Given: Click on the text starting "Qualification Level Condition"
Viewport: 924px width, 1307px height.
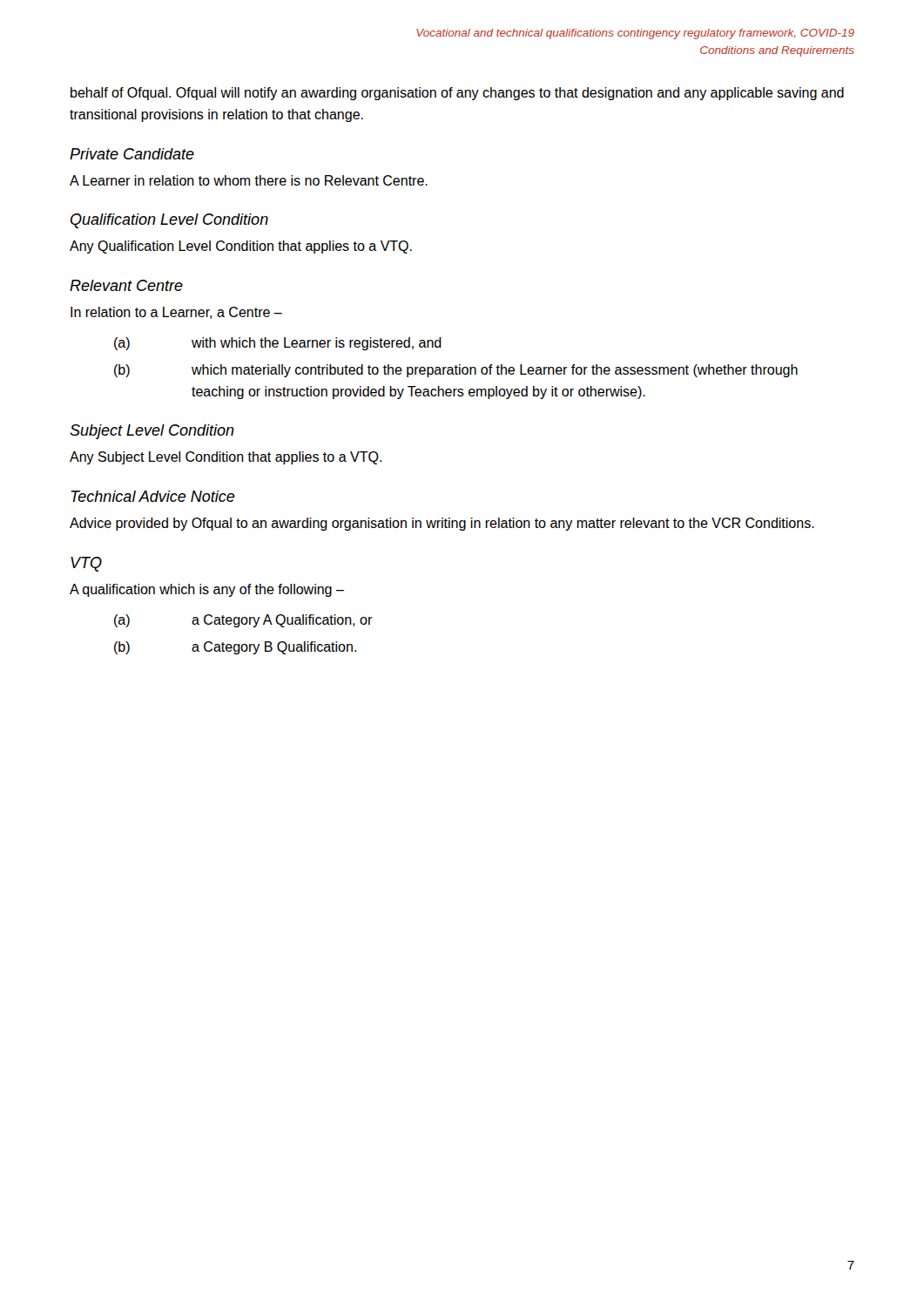Looking at the screenshot, I should (x=169, y=220).
